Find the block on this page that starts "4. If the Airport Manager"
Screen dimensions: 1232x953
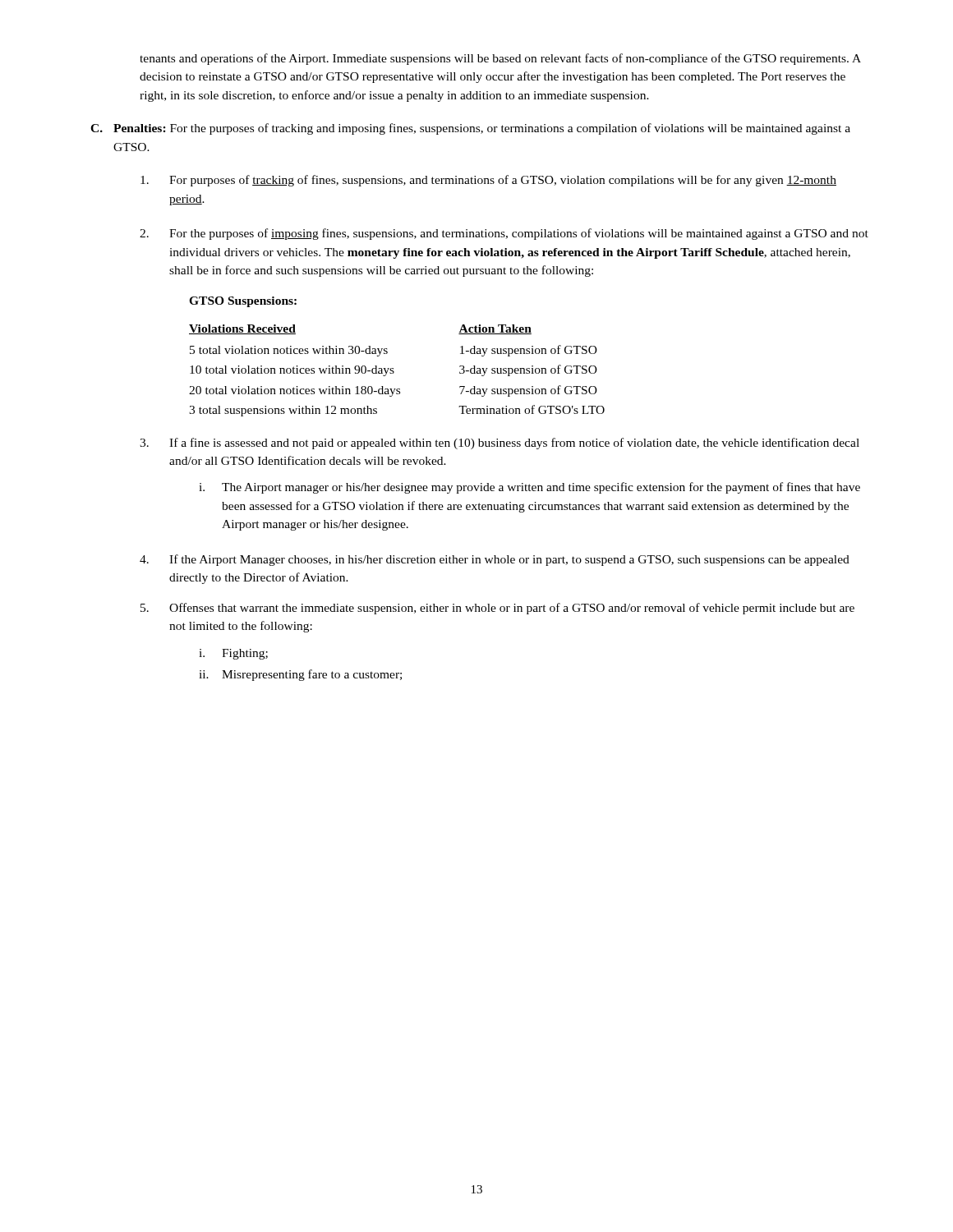(505, 569)
